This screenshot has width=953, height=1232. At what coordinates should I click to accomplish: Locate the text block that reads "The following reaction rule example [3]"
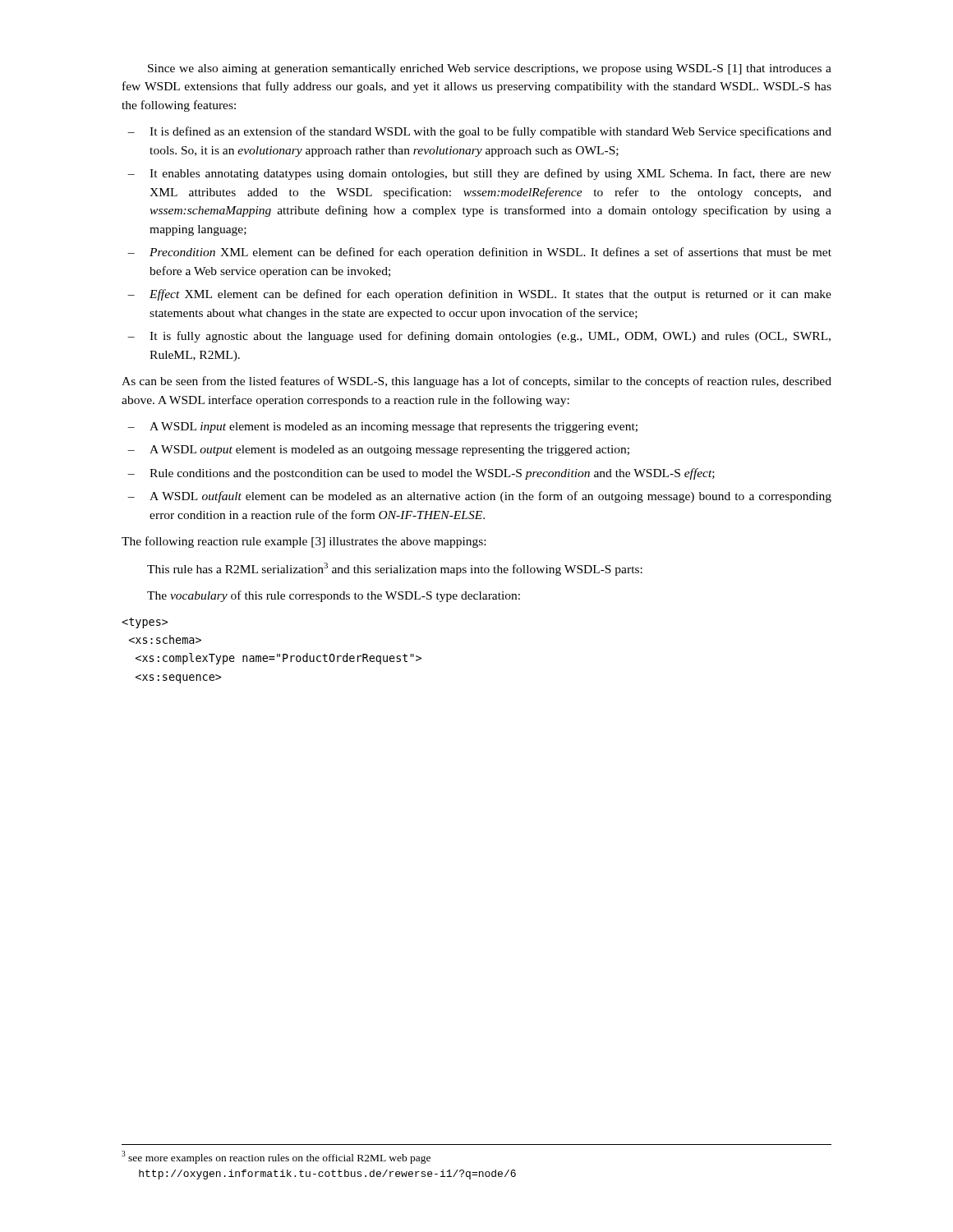476,542
